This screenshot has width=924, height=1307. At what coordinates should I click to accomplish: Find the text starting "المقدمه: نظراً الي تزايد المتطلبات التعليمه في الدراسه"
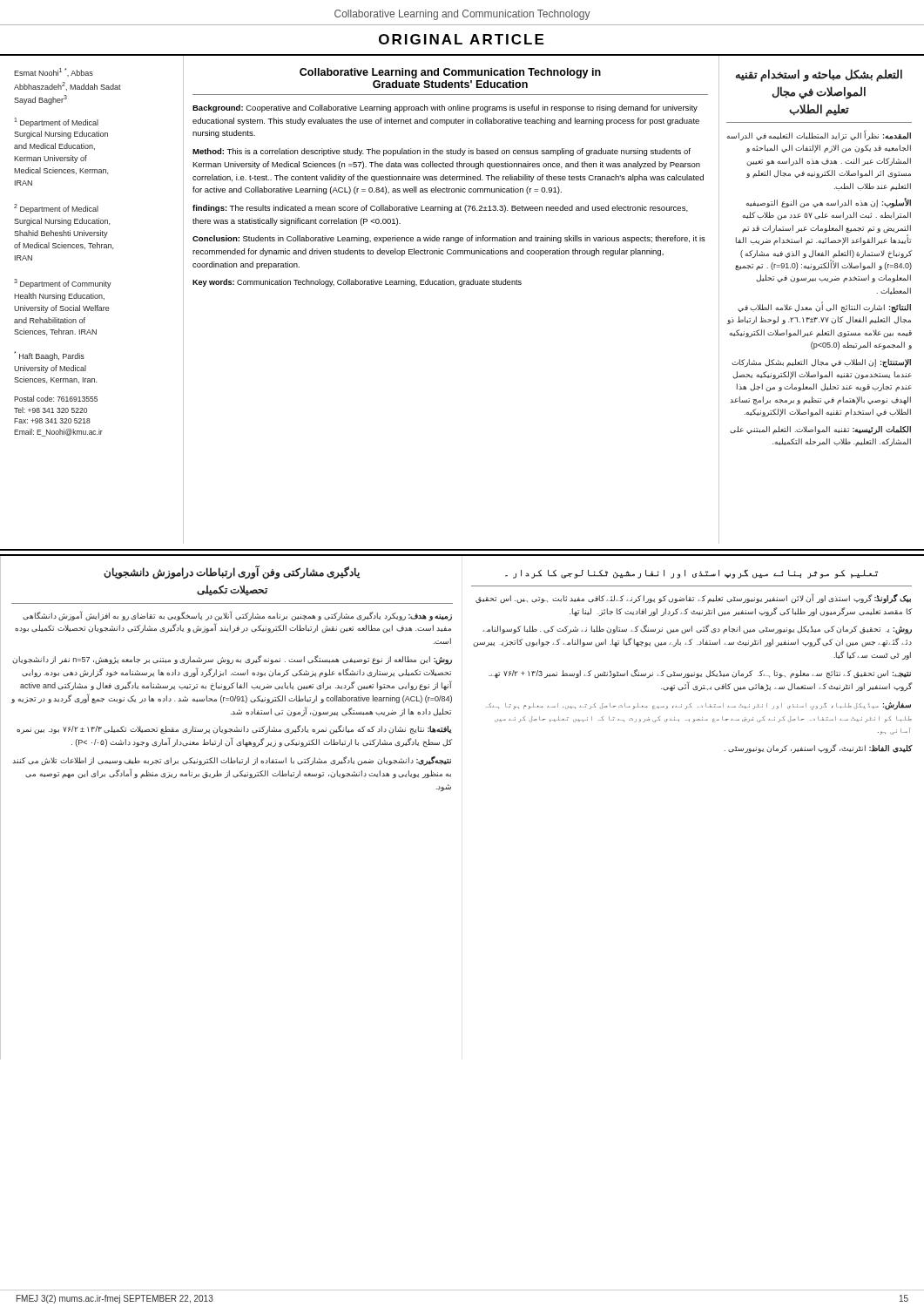[x=819, y=161]
